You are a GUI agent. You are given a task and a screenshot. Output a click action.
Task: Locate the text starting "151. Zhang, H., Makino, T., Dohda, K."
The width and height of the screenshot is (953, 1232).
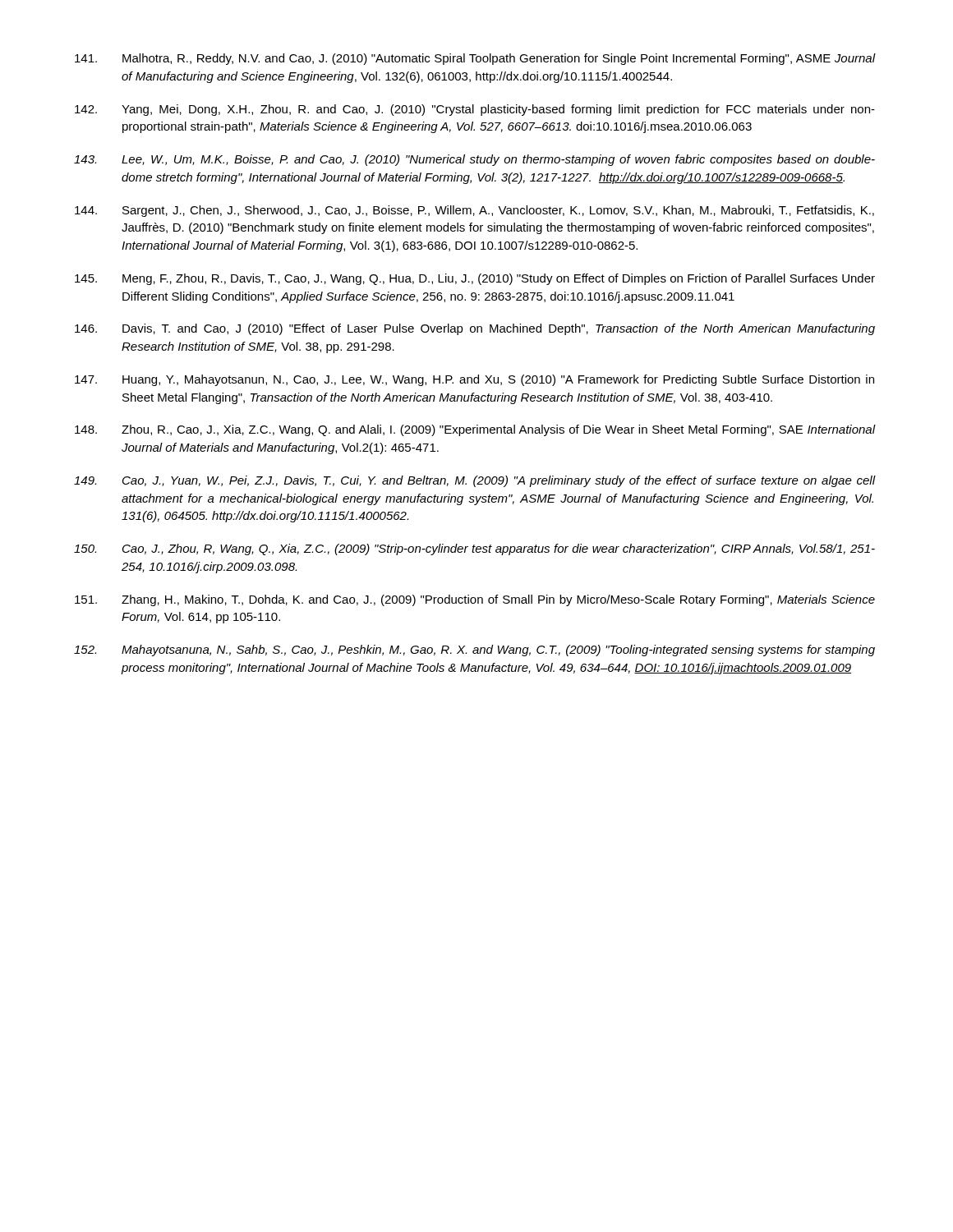coord(474,608)
